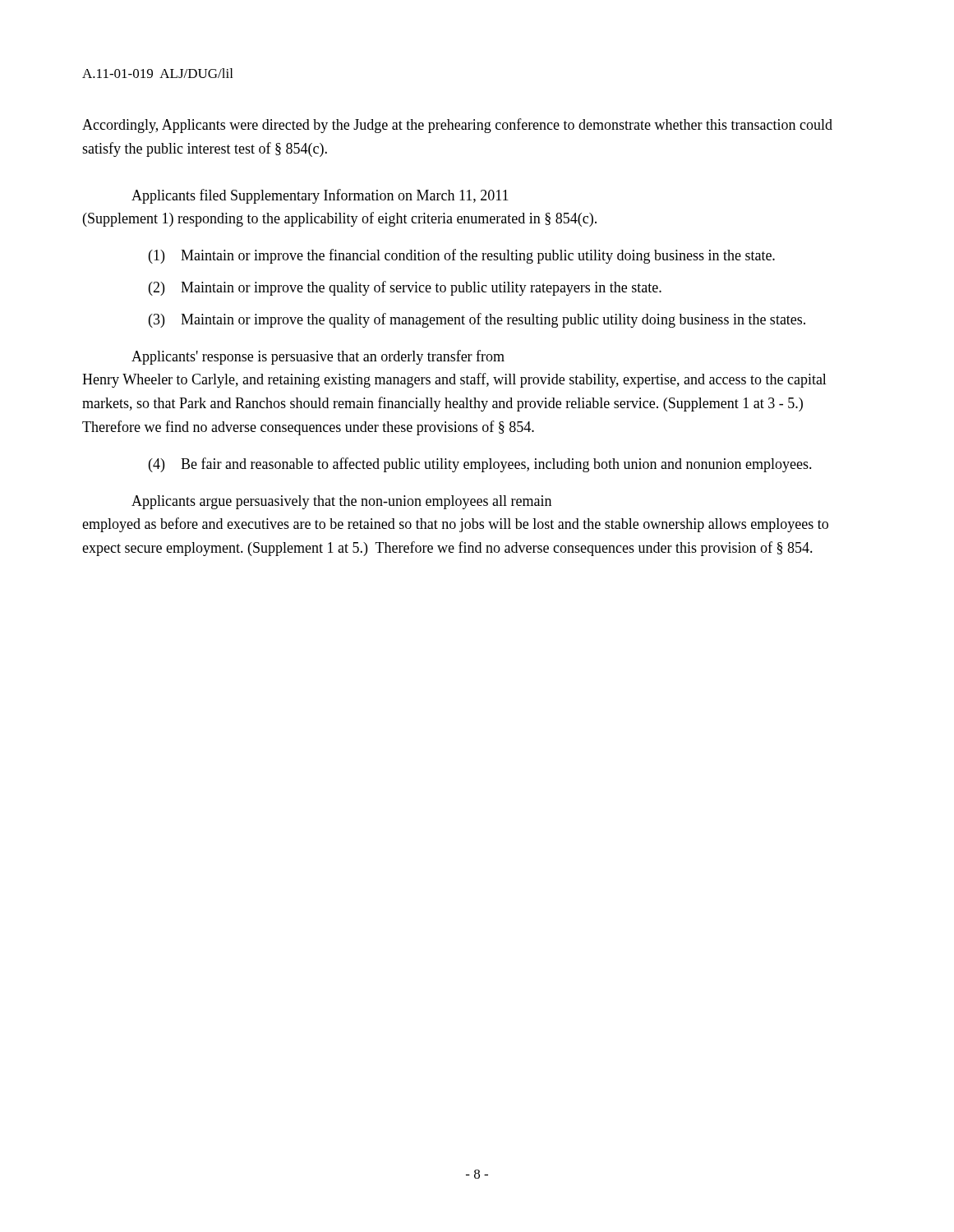Point to the block beginning "(3) Maintain or"
Viewport: 954px width, 1232px height.
tap(502, 320)
